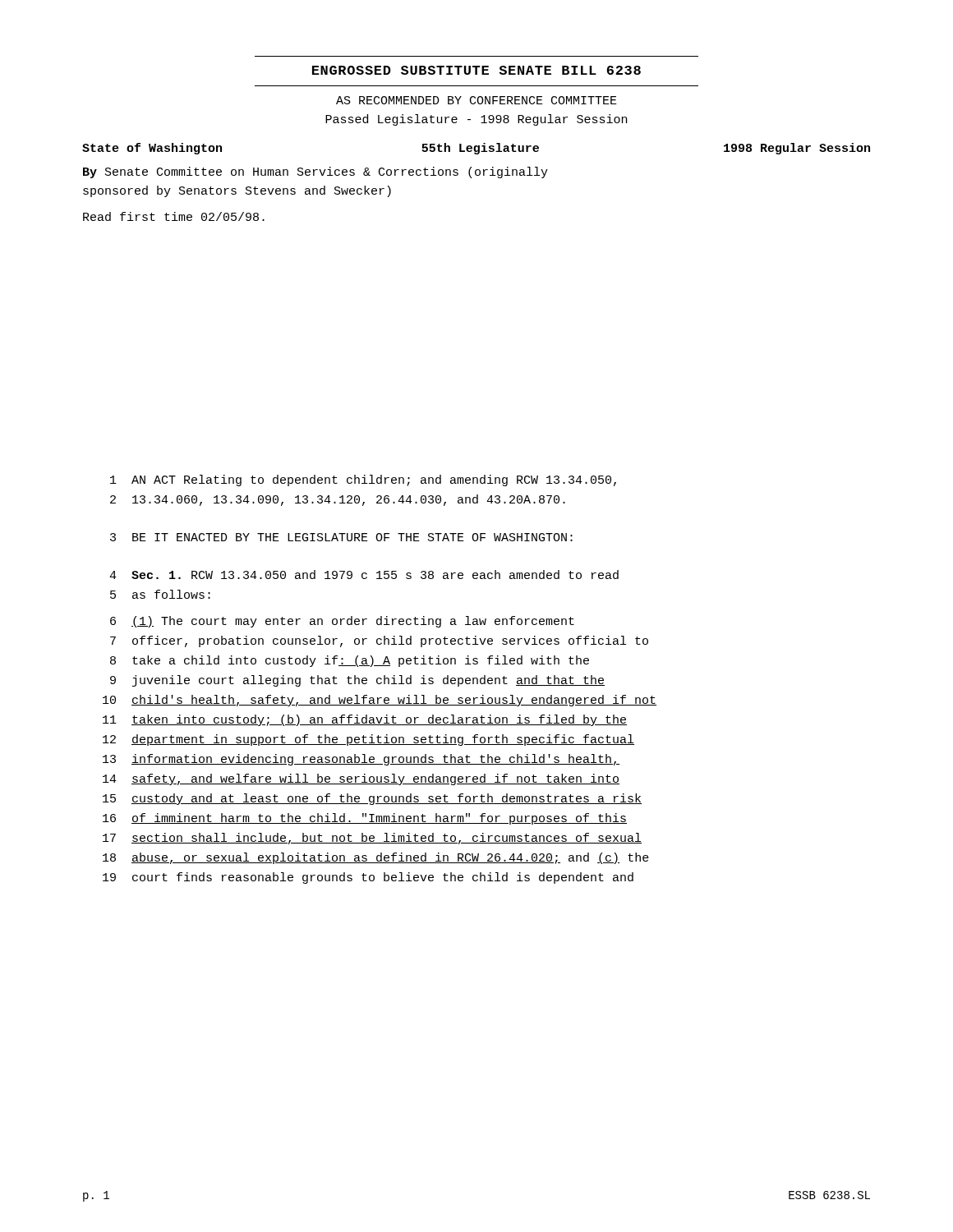The width and height of the screenshot is (953, 1232).
Task: Click on the region starting "4 Sec. 1. RCW 13.34.050"
Action: (476, 586)
